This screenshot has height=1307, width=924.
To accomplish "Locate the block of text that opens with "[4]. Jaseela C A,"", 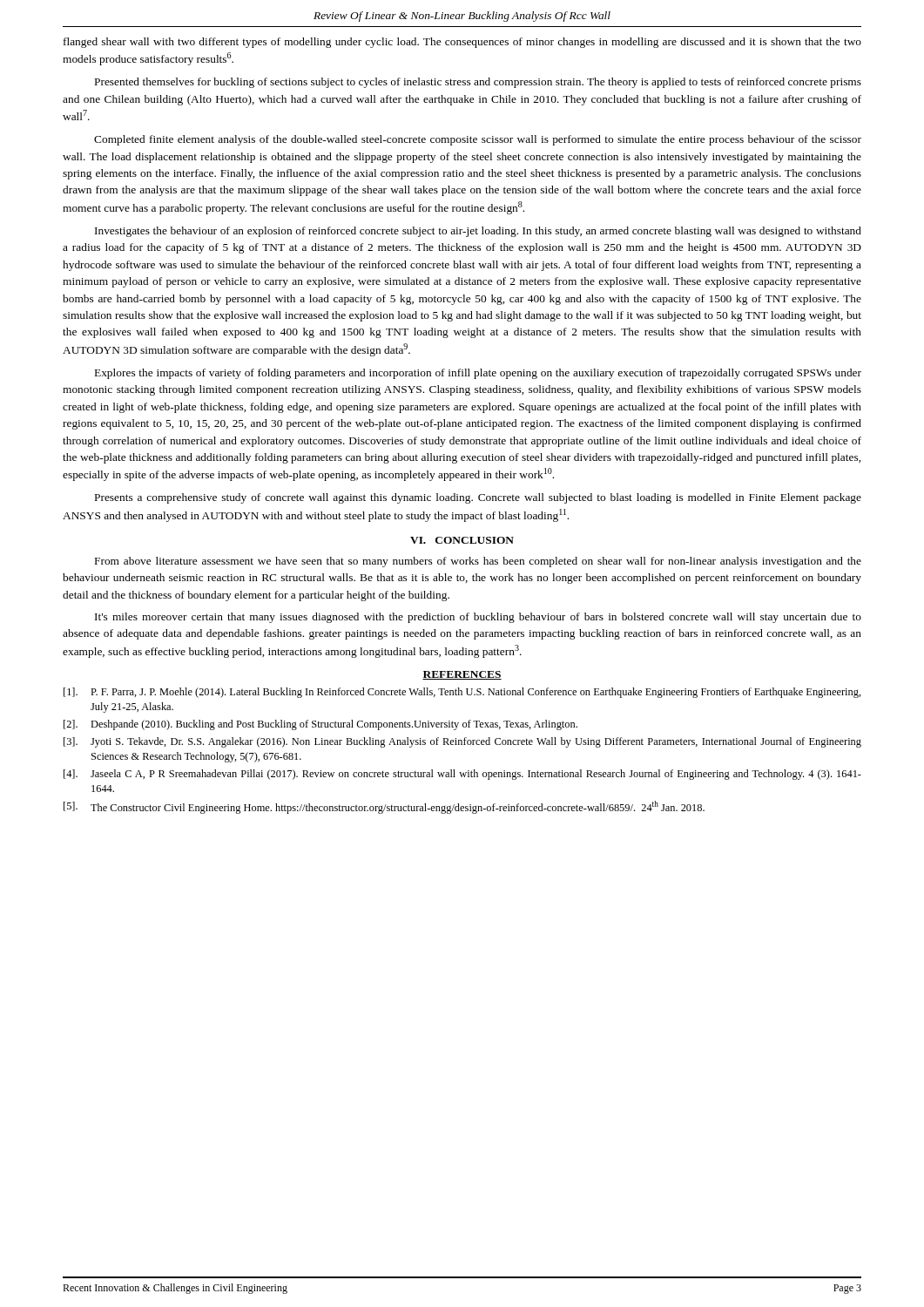I will click(x=462, y=782).
